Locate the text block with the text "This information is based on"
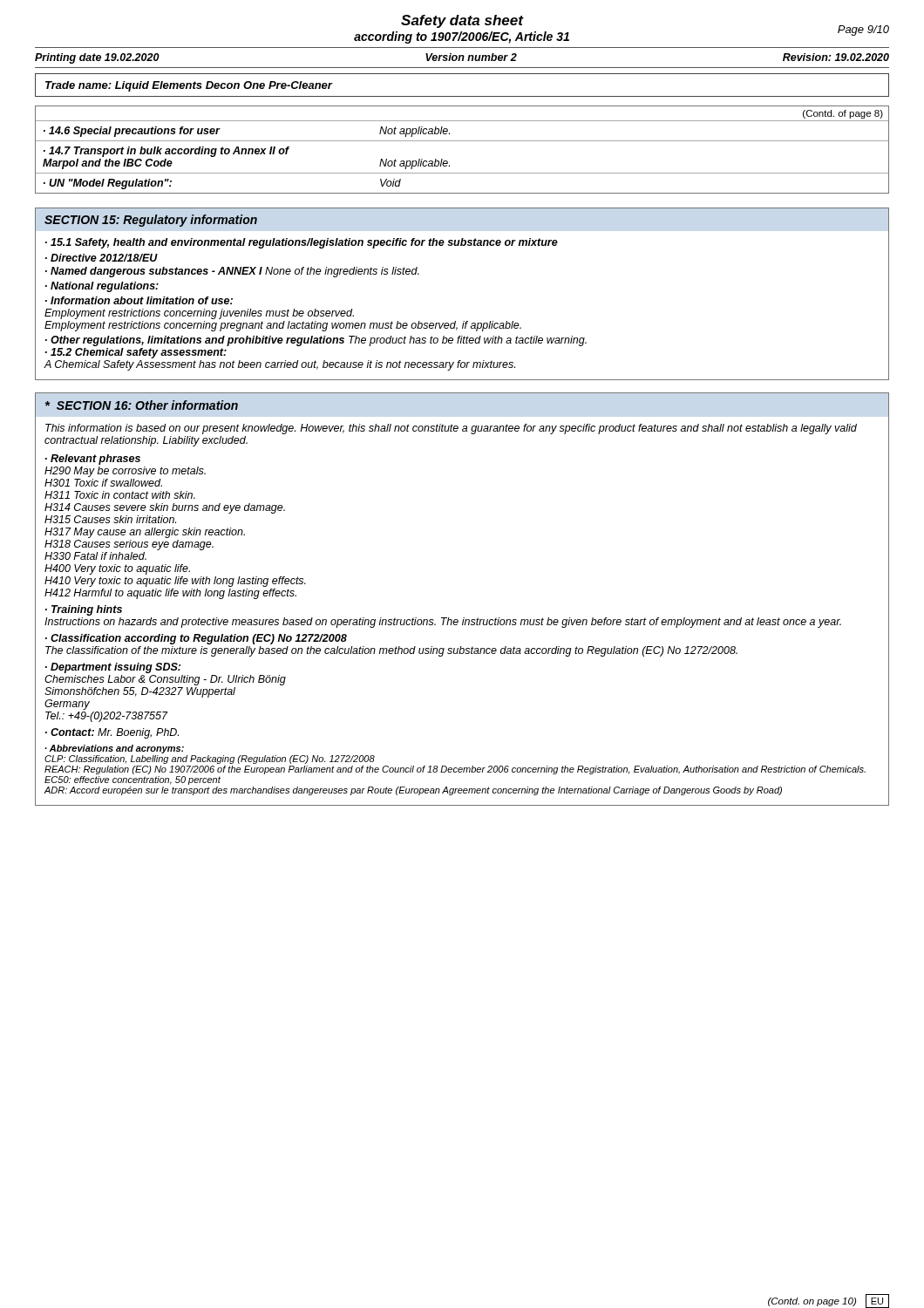 451,434
